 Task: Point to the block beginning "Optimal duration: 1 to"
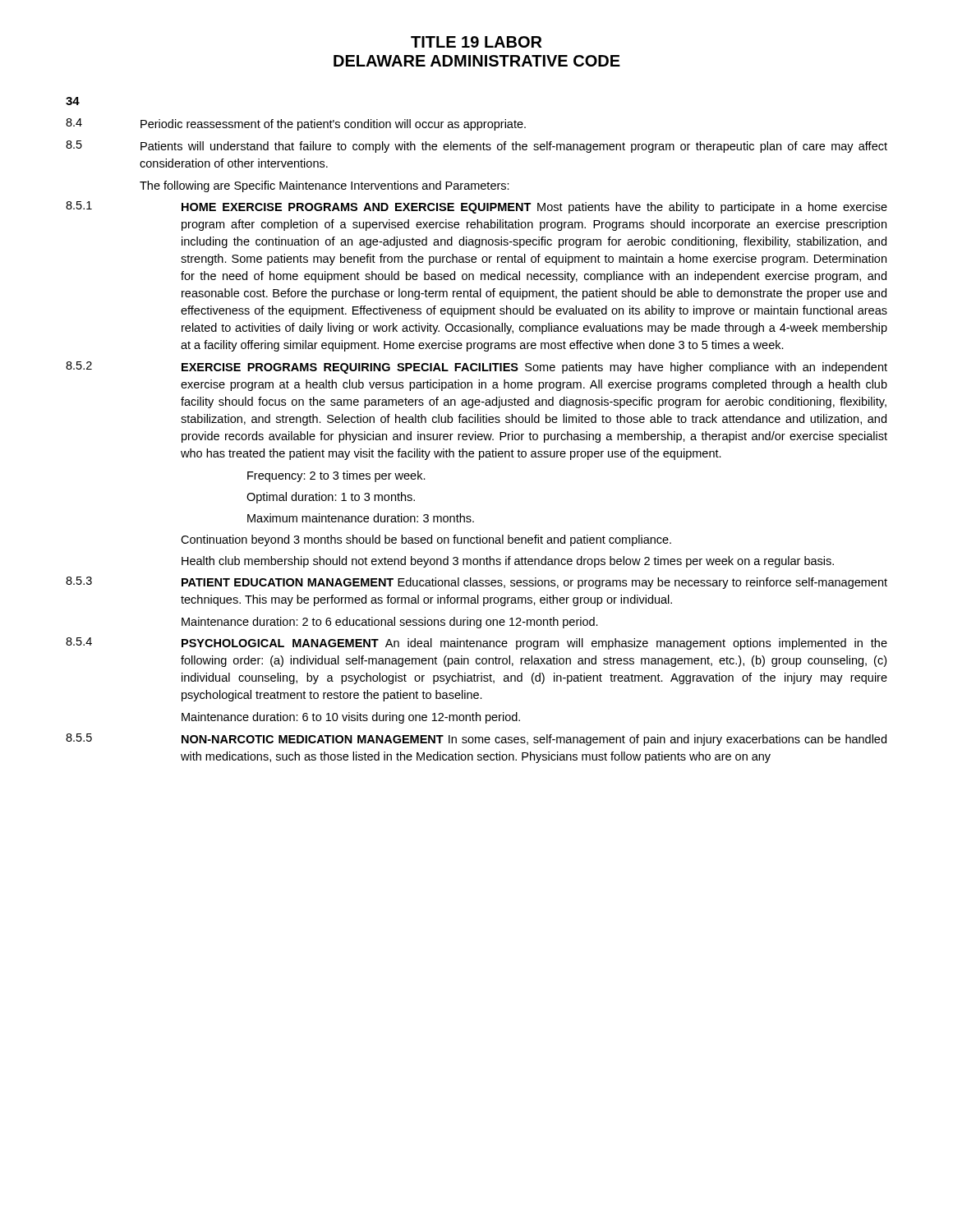pos(331,497)
